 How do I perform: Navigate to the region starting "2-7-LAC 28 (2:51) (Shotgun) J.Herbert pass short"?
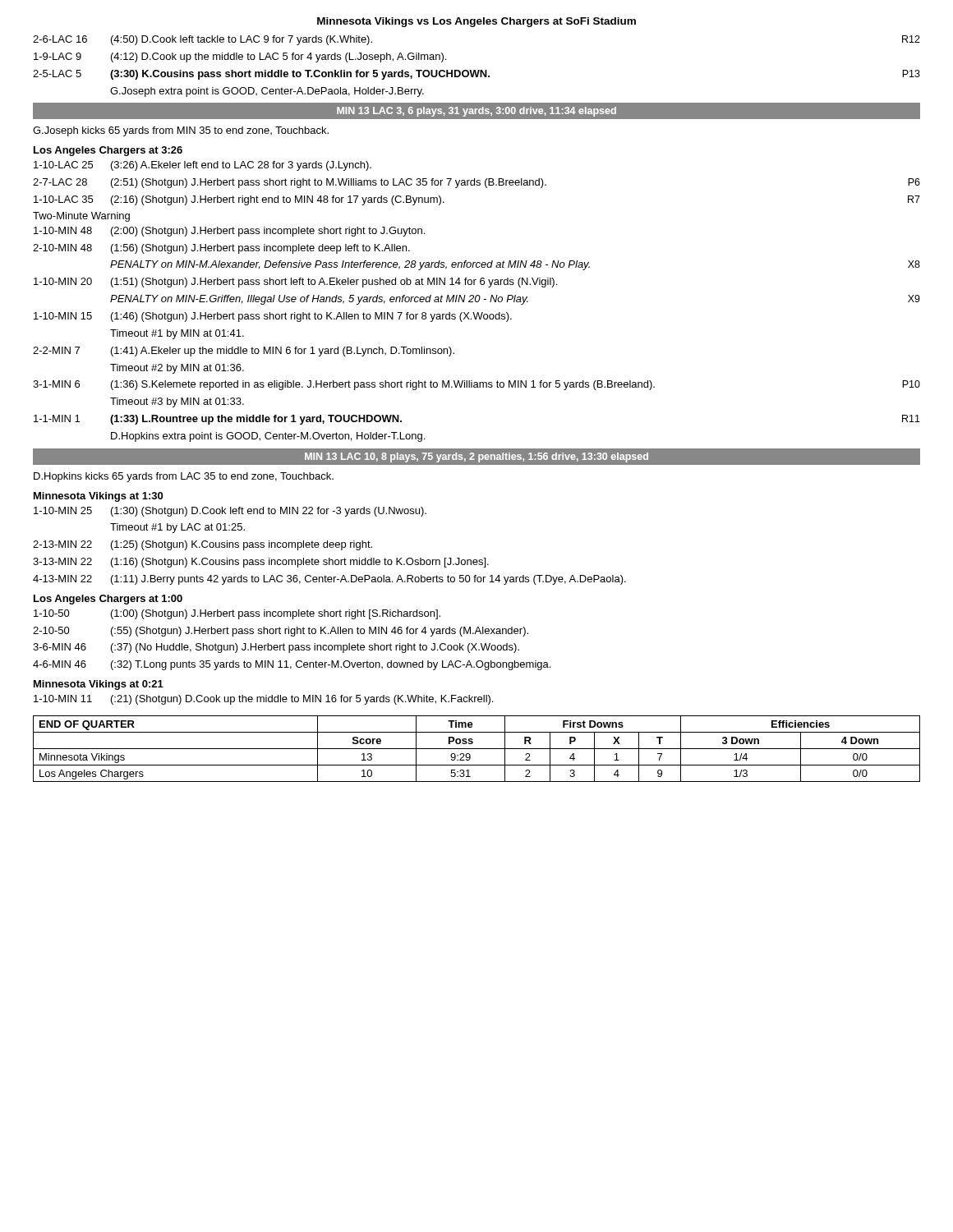coord(476,183)
